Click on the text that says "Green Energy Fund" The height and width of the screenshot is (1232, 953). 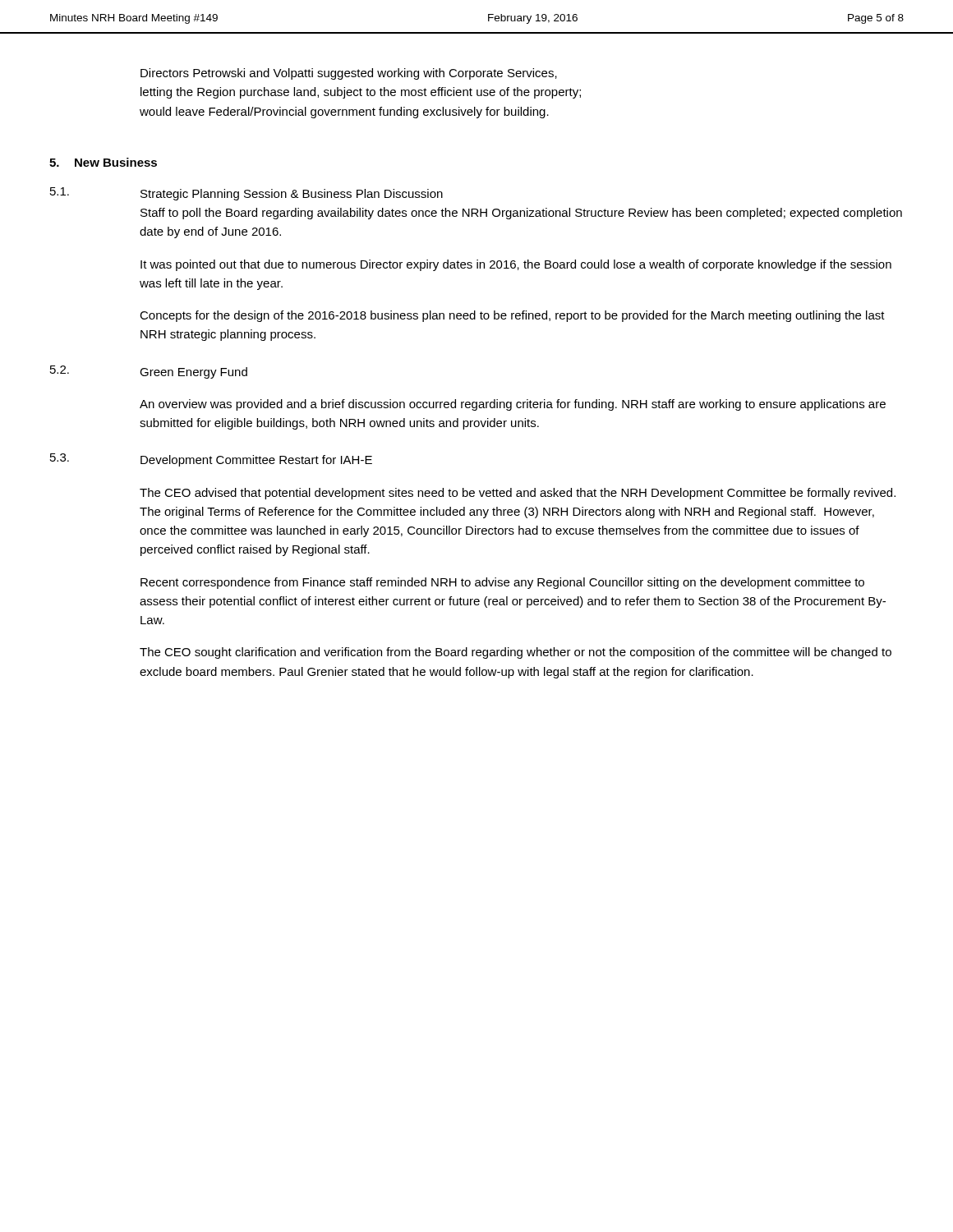(194, 371)
